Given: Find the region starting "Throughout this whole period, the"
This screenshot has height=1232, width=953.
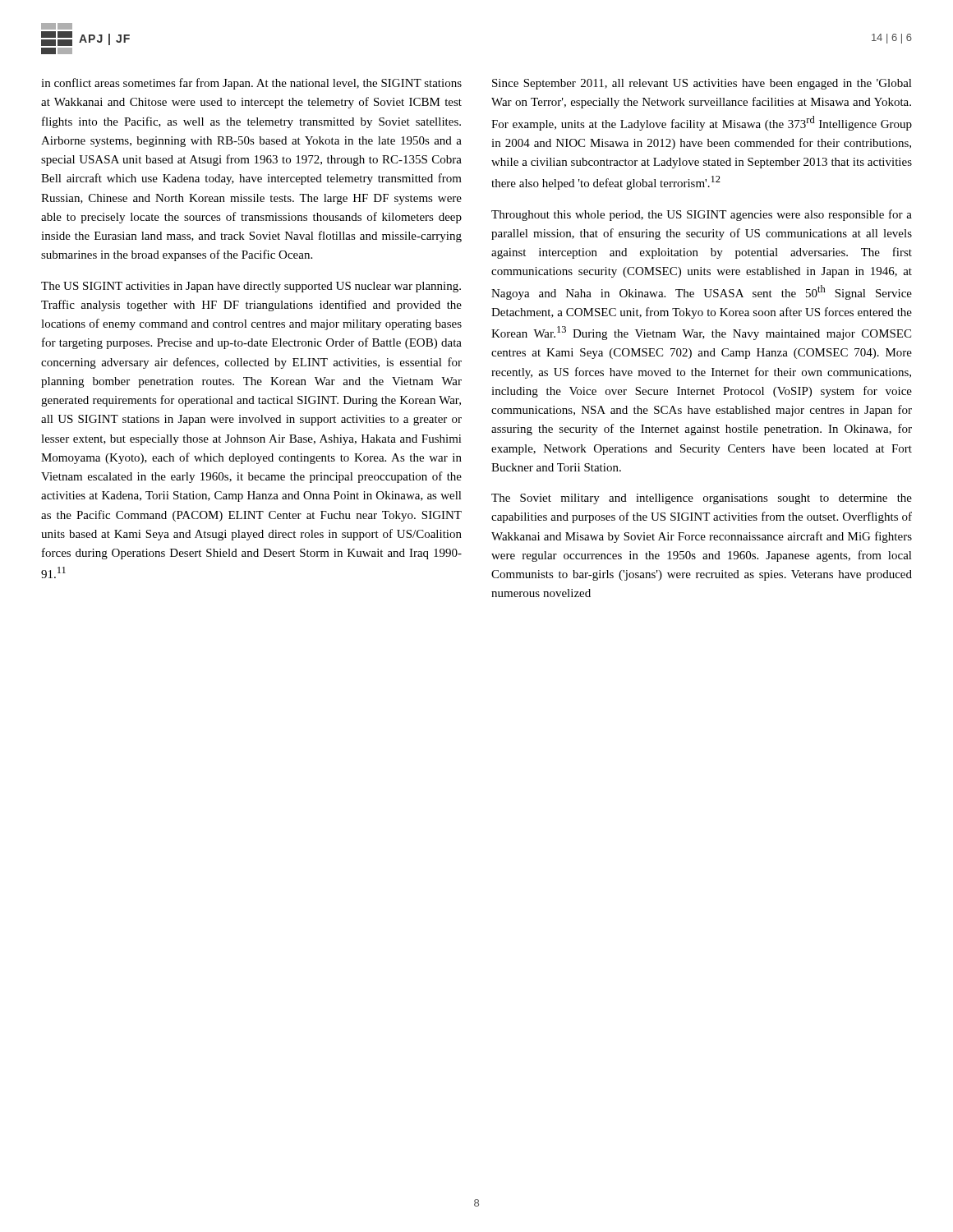Looking at the screenshot, I should pos(702,341).
